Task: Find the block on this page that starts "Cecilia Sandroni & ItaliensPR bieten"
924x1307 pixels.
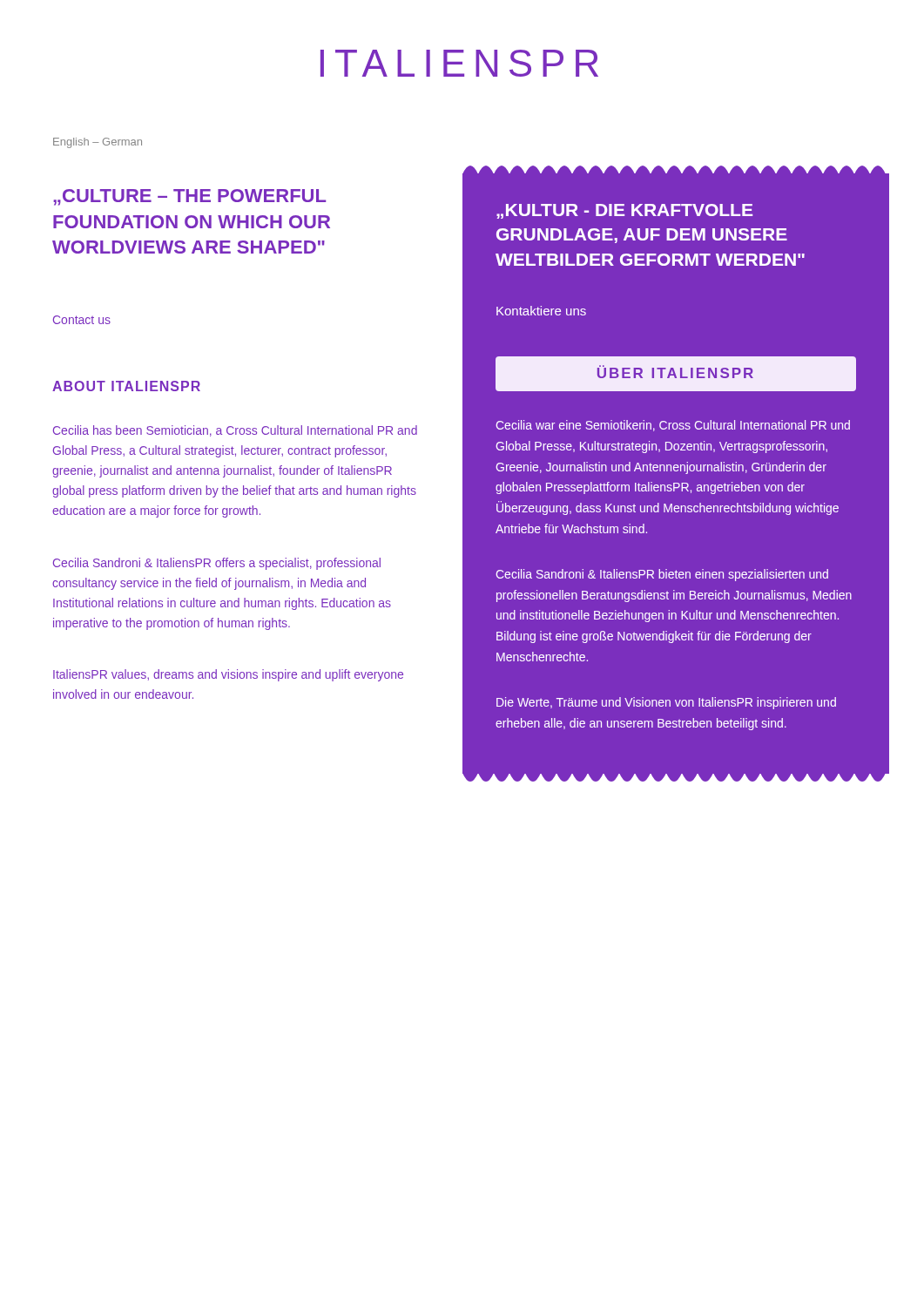Action: point(674,616)
